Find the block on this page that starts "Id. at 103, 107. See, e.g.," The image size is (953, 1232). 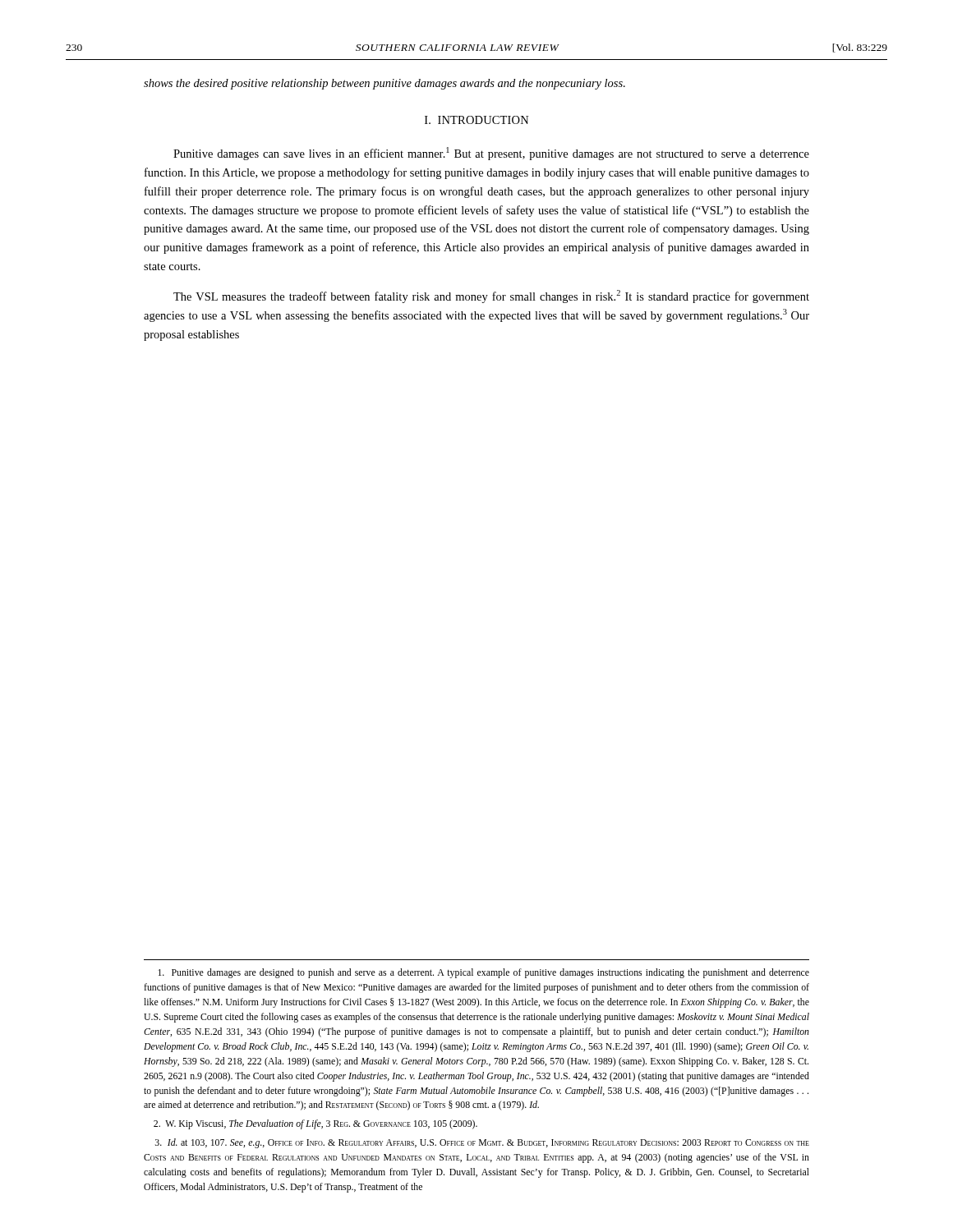pyautogui.click(x=476, y=1165)
